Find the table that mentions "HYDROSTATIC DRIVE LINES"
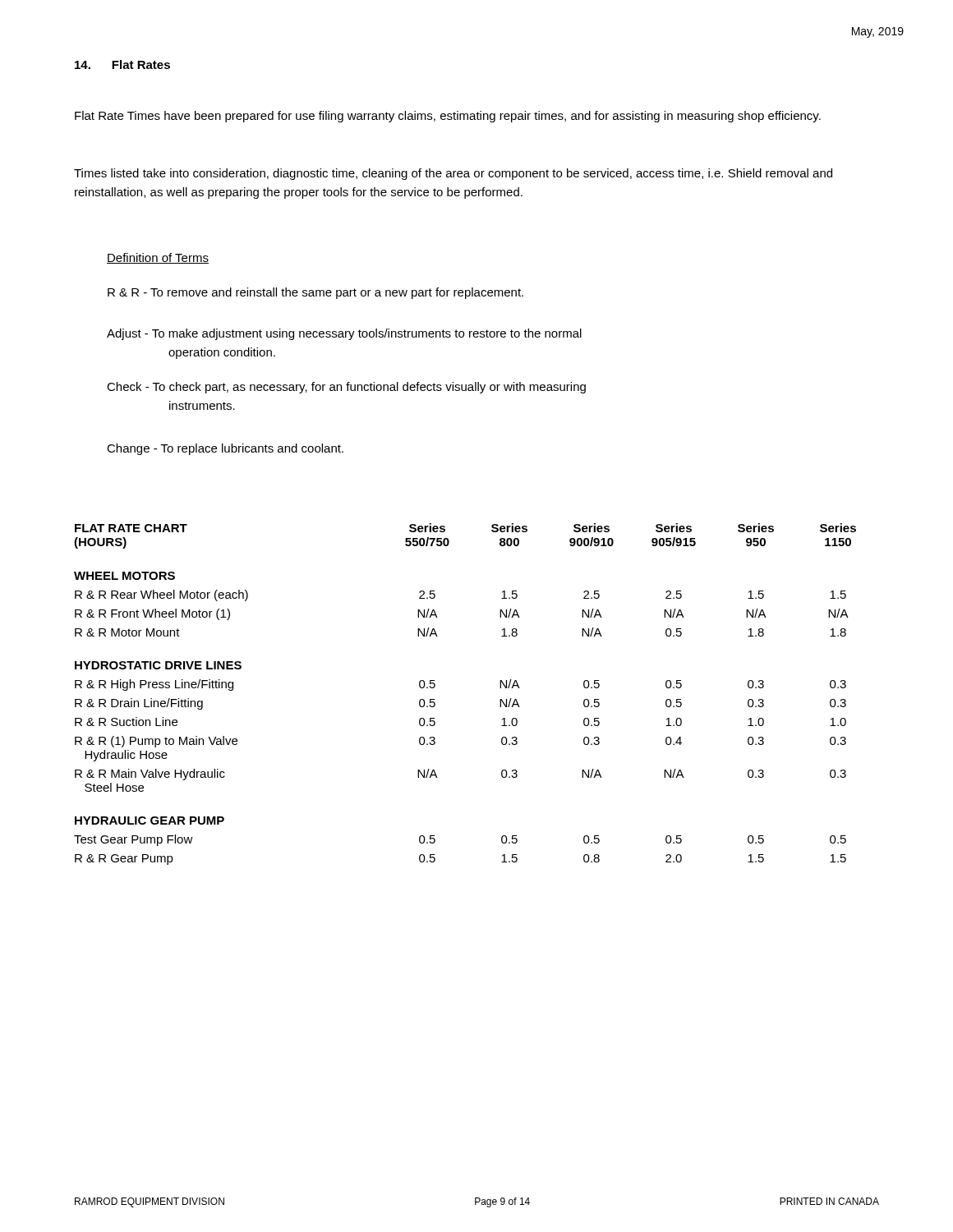 coord(476,692)
